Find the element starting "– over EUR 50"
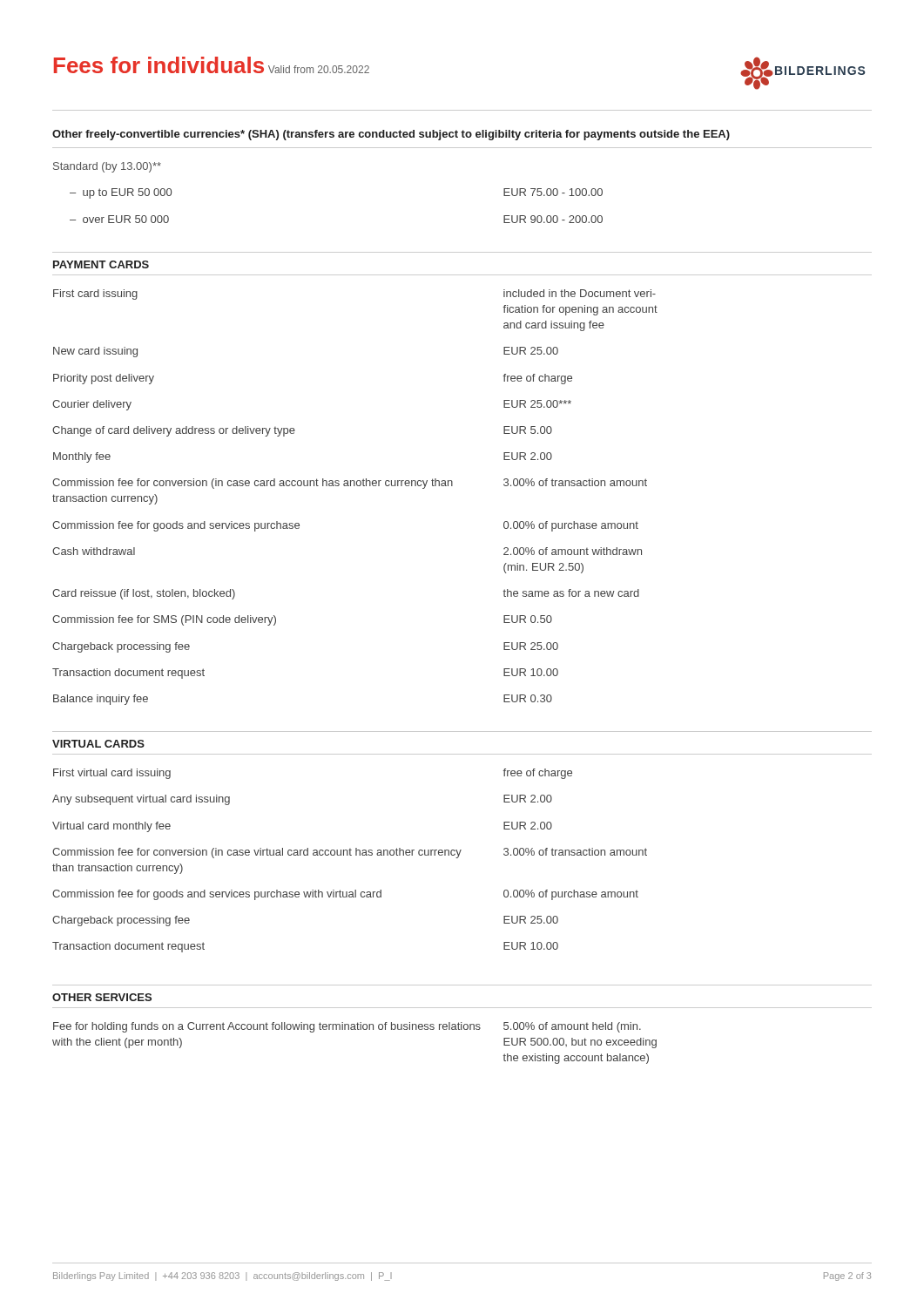Image resolution: width=924 pixels, height=1307 pixels. [119, 219]
